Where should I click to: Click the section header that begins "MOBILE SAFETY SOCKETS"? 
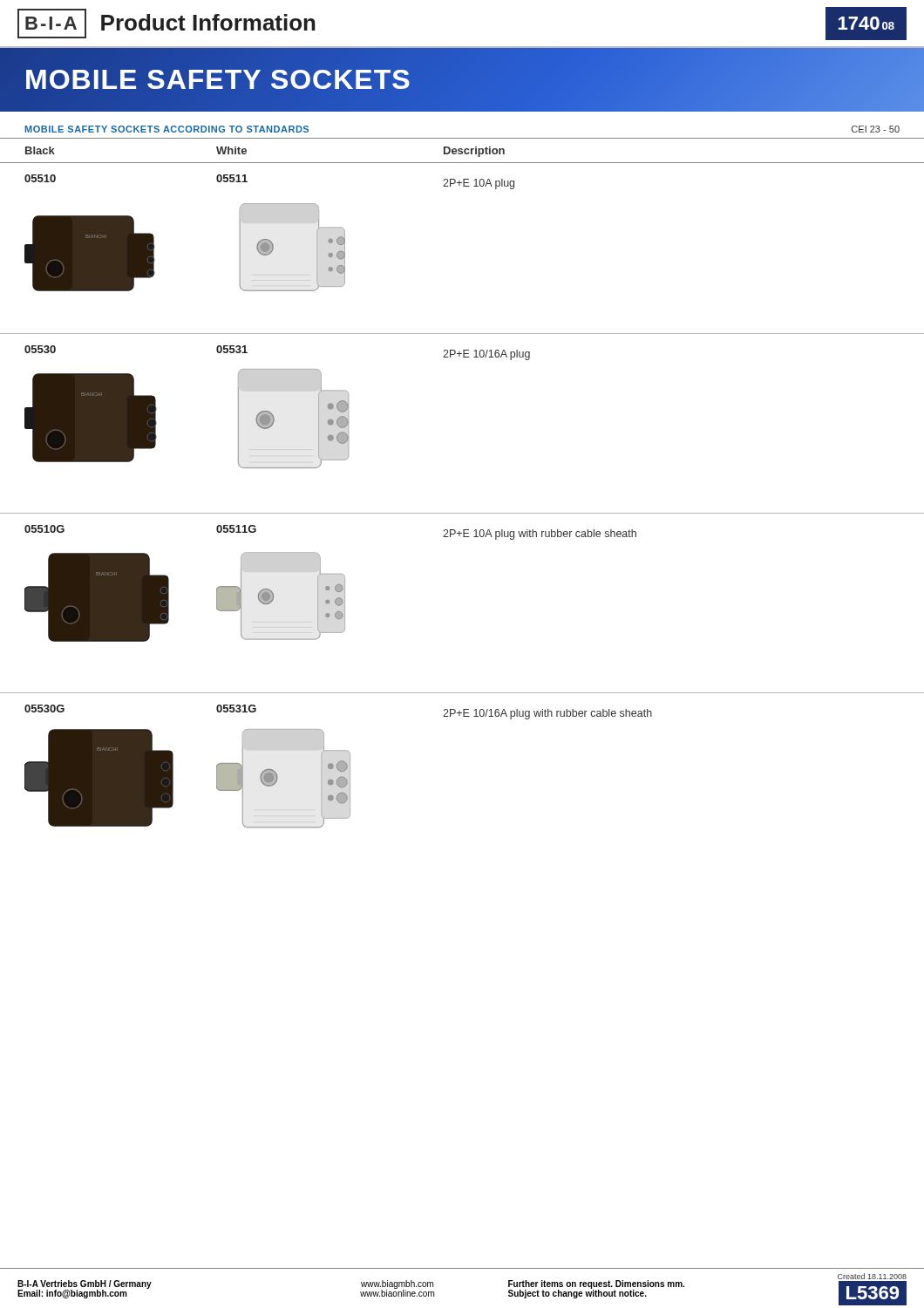pyautogui.click(x=167, y=129)
